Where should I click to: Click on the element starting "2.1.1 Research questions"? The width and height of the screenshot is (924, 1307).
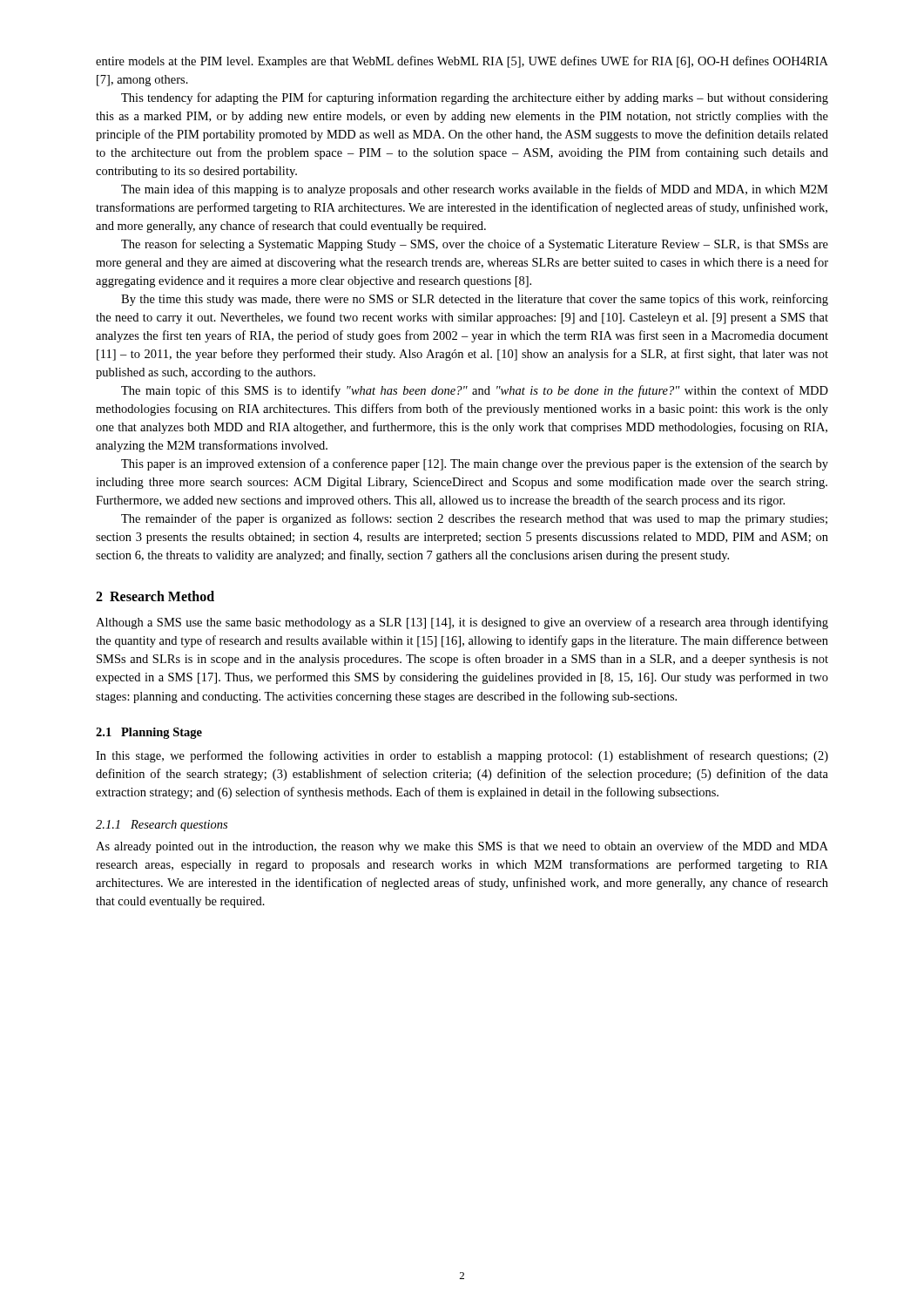[x=162, y=824]
